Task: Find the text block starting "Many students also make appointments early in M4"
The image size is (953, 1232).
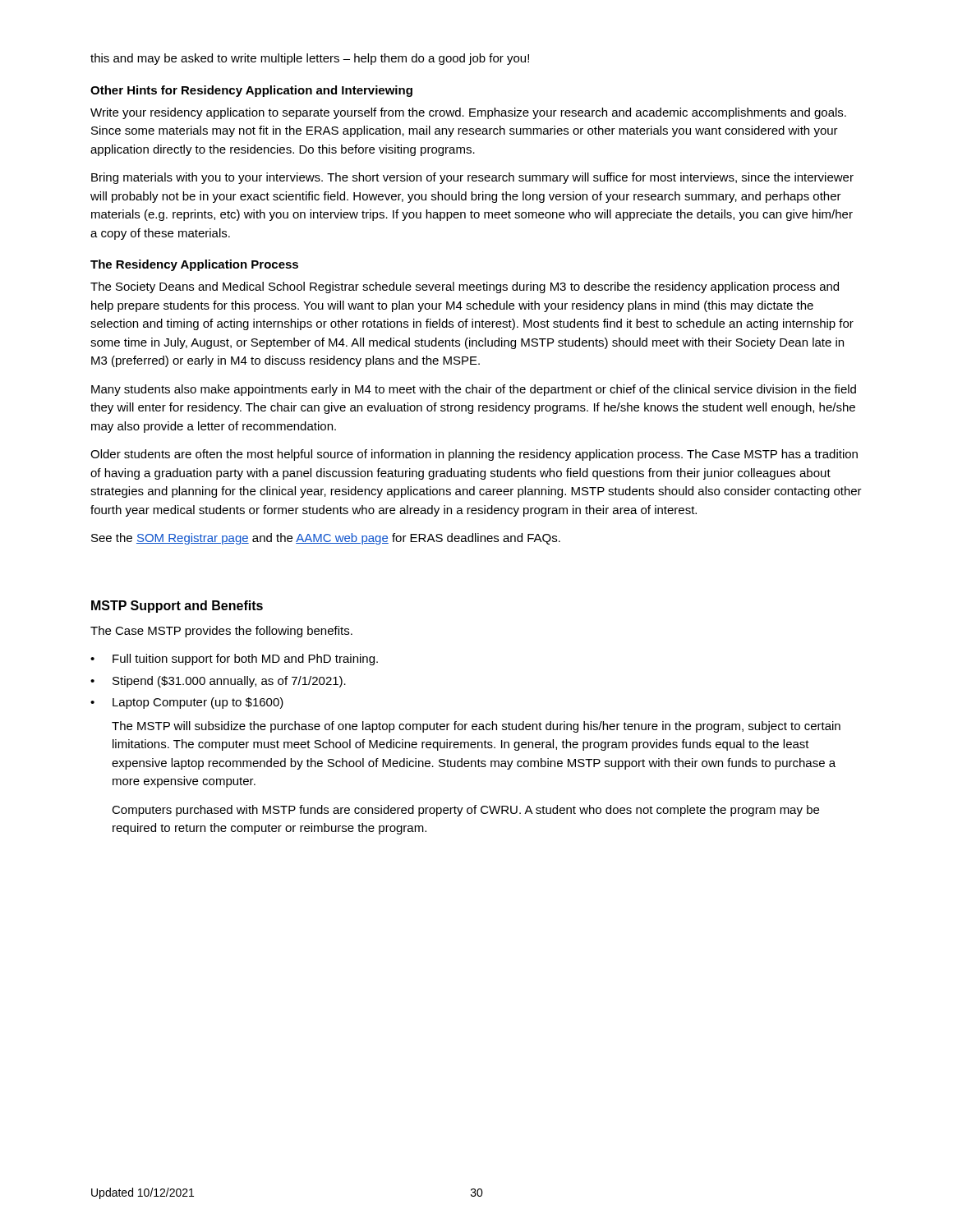Action: coord(474,407)
